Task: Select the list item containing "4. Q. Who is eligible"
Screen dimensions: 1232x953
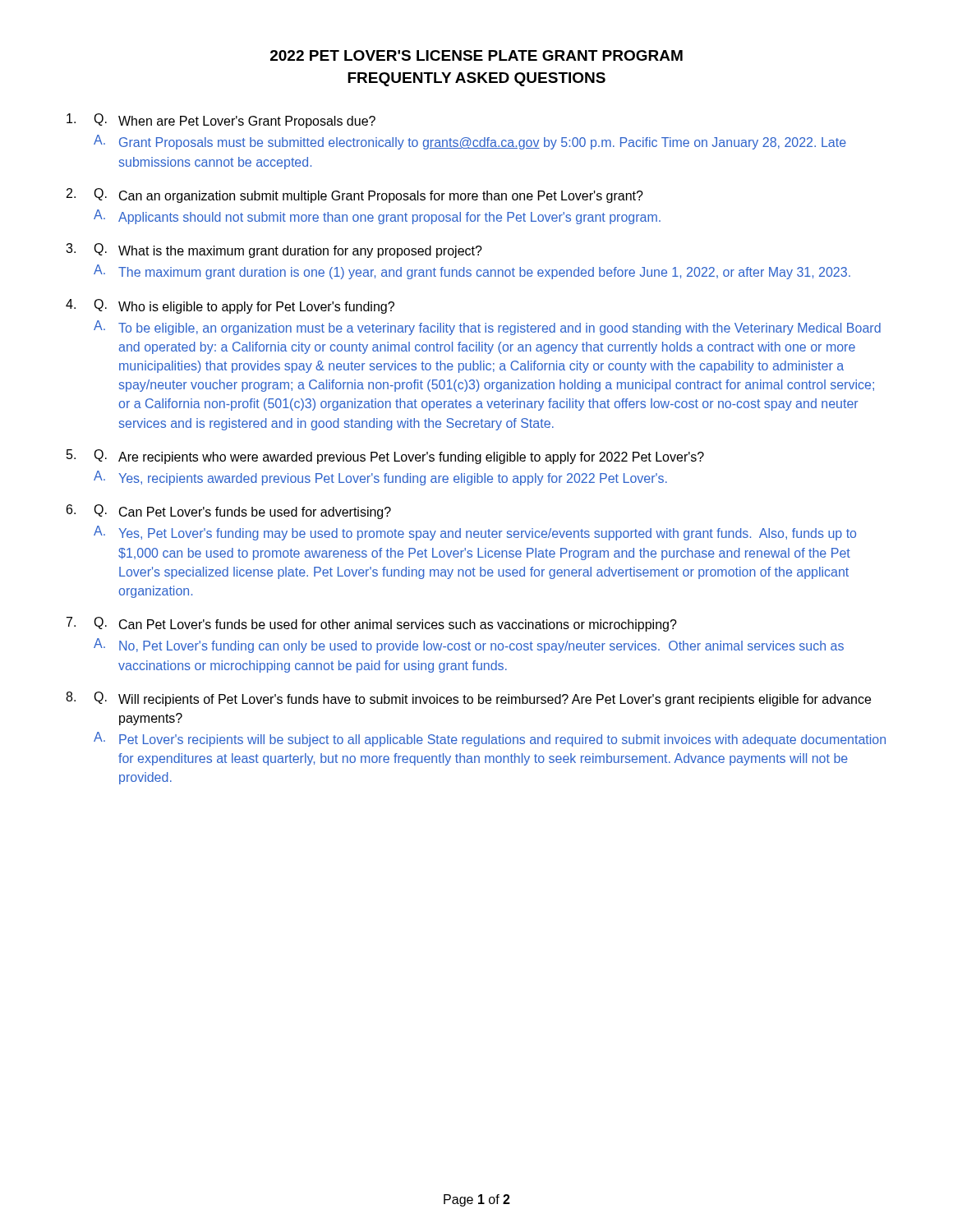Action: (476, 365)
